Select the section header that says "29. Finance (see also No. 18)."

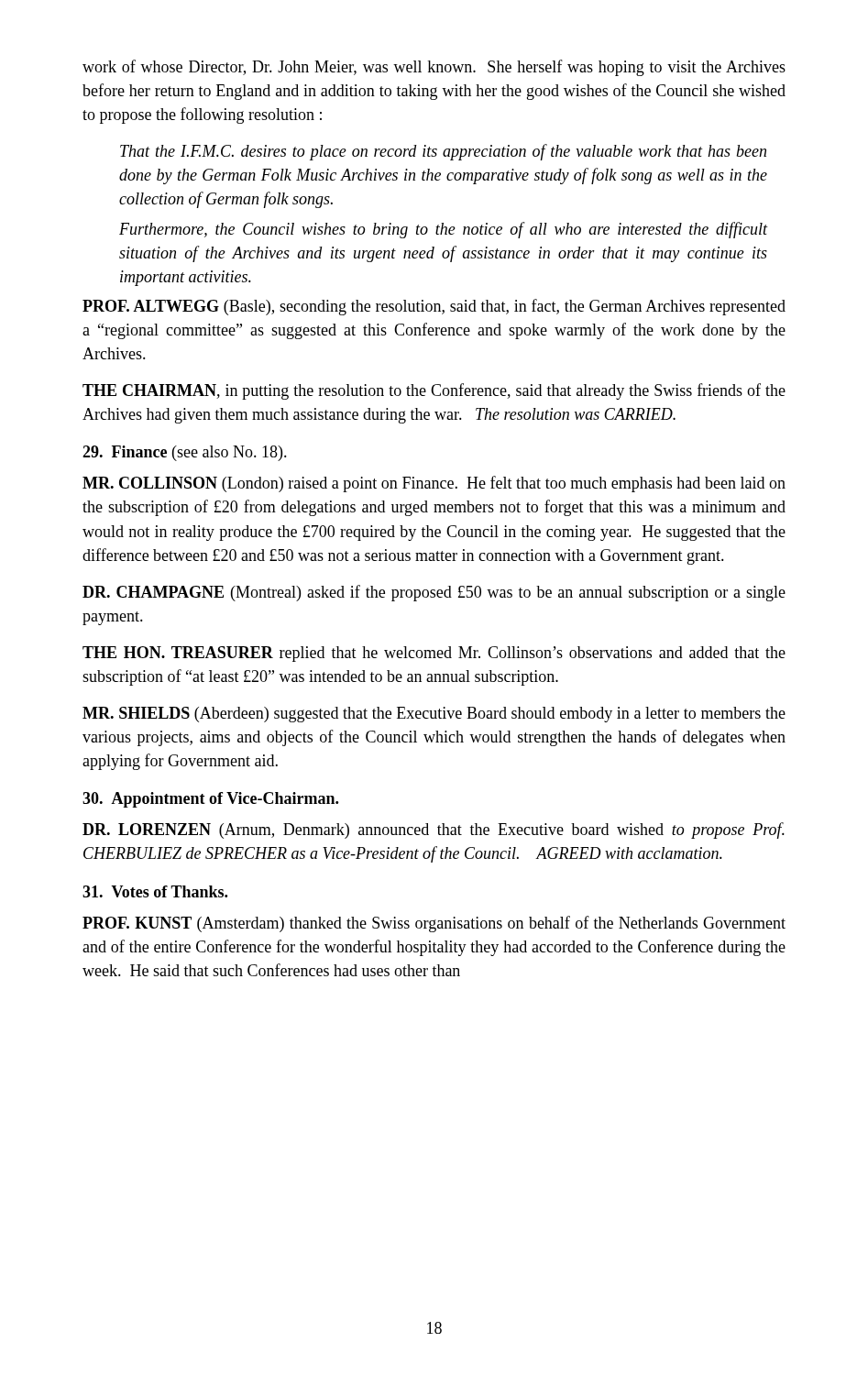[x=185, y=452]
